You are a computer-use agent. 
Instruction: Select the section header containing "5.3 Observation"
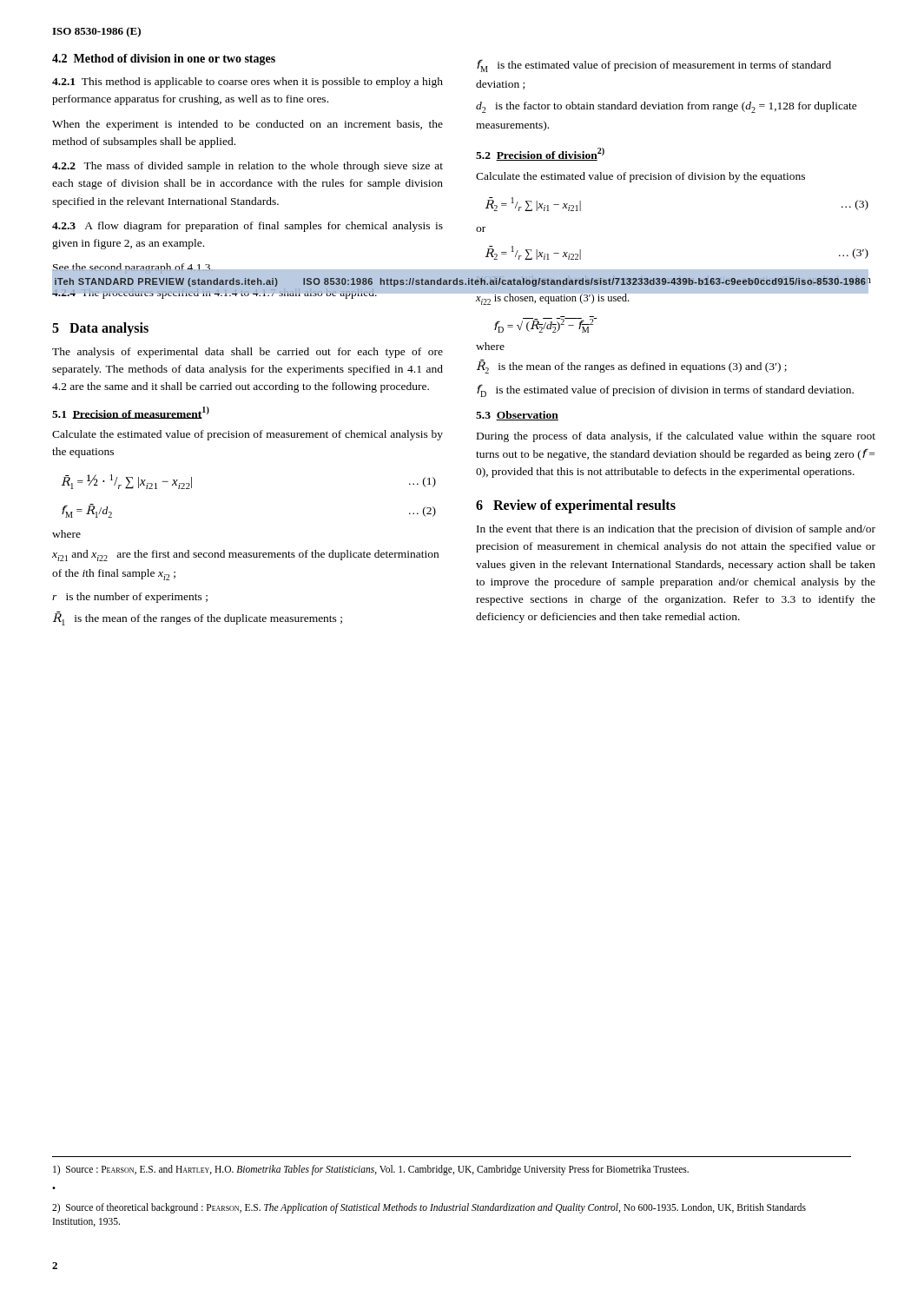point(517,415)
